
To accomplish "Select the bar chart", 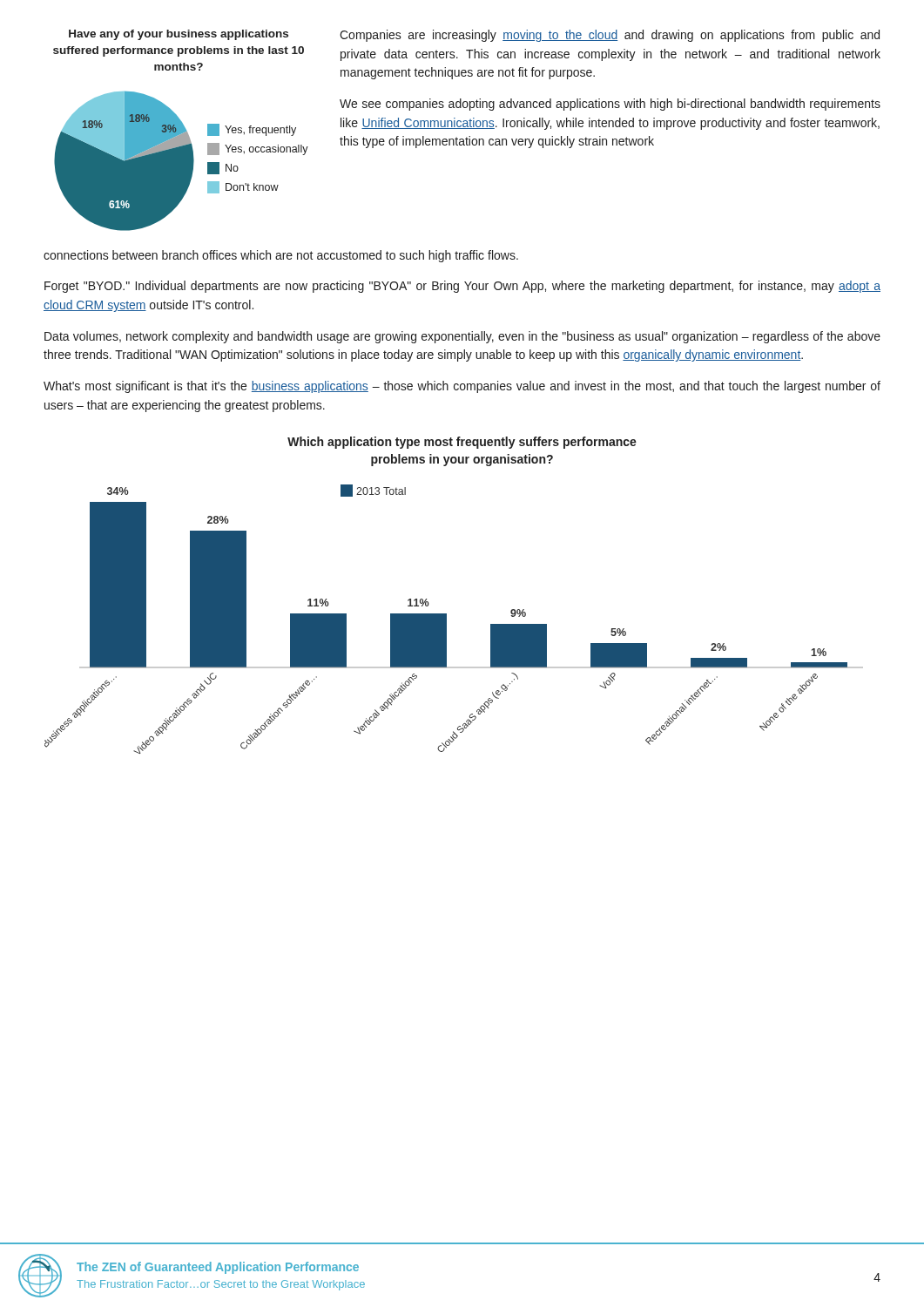I will [x=462, y=603].
